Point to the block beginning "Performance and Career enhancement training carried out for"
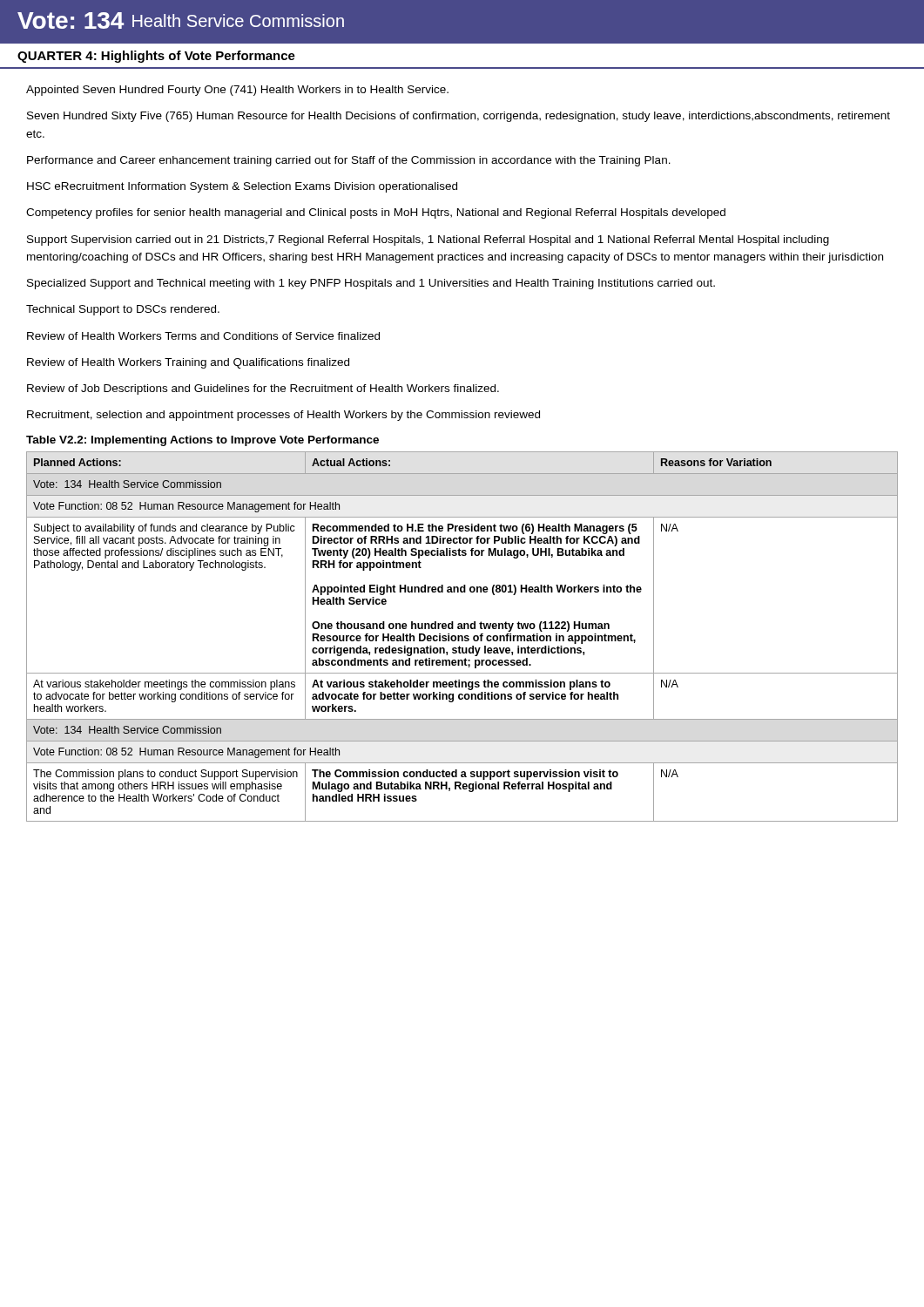This screenshot has width=924, height=1307. click(349, 160)
